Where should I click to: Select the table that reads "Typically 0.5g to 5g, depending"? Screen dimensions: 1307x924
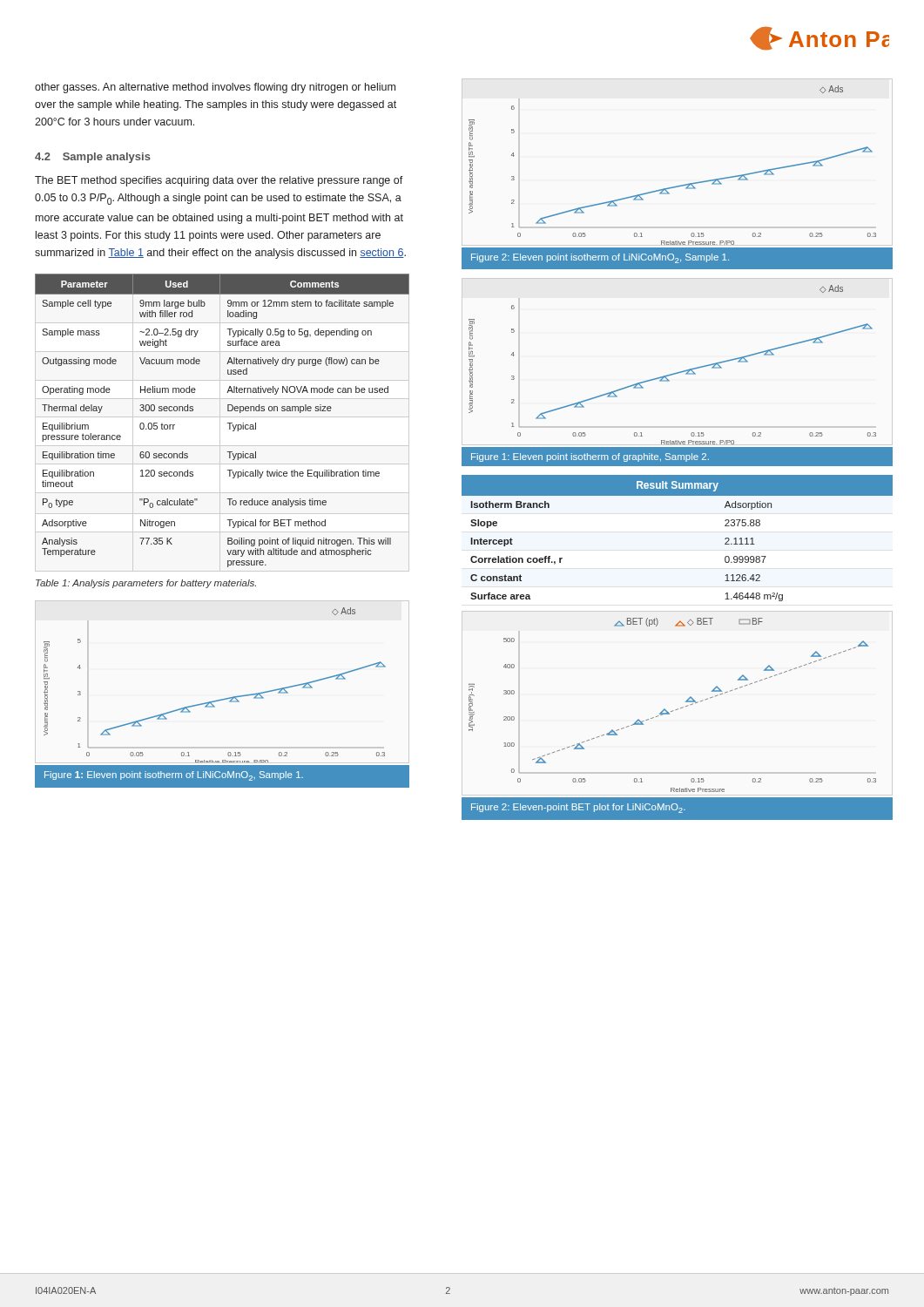[x=222, y=423]
